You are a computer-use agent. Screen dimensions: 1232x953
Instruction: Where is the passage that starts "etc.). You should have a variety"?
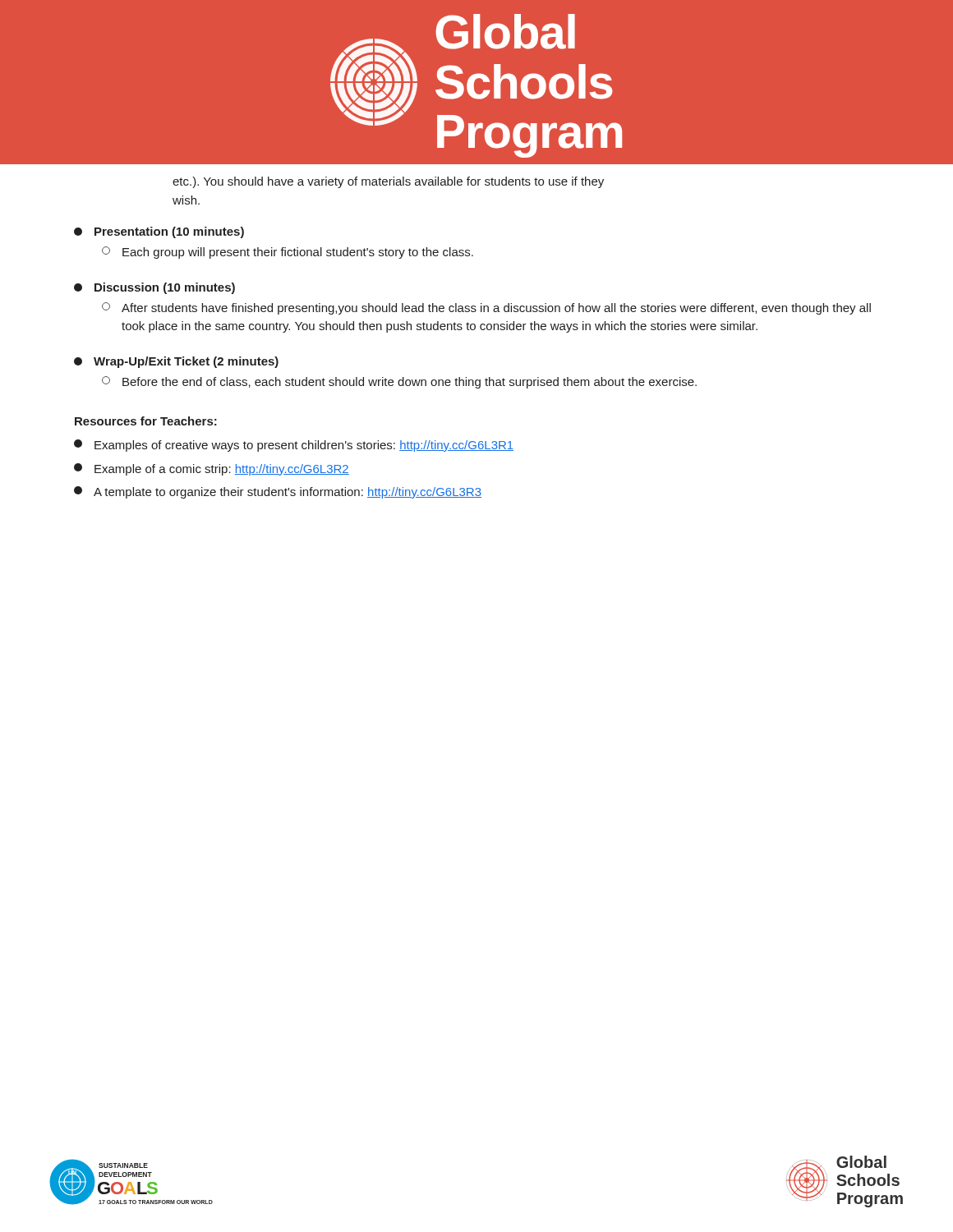pos(388,190)
